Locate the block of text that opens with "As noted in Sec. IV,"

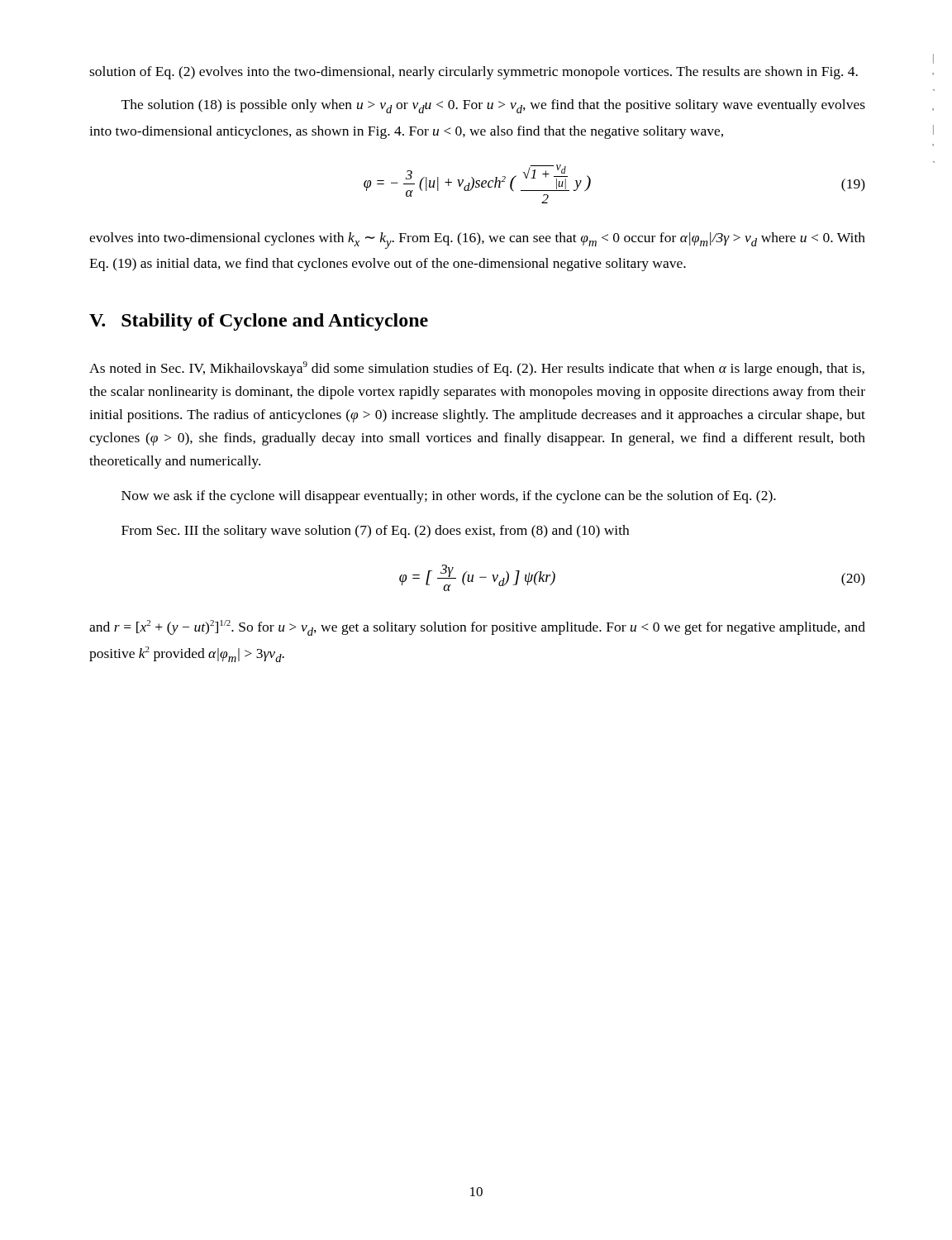click(477, 414)
